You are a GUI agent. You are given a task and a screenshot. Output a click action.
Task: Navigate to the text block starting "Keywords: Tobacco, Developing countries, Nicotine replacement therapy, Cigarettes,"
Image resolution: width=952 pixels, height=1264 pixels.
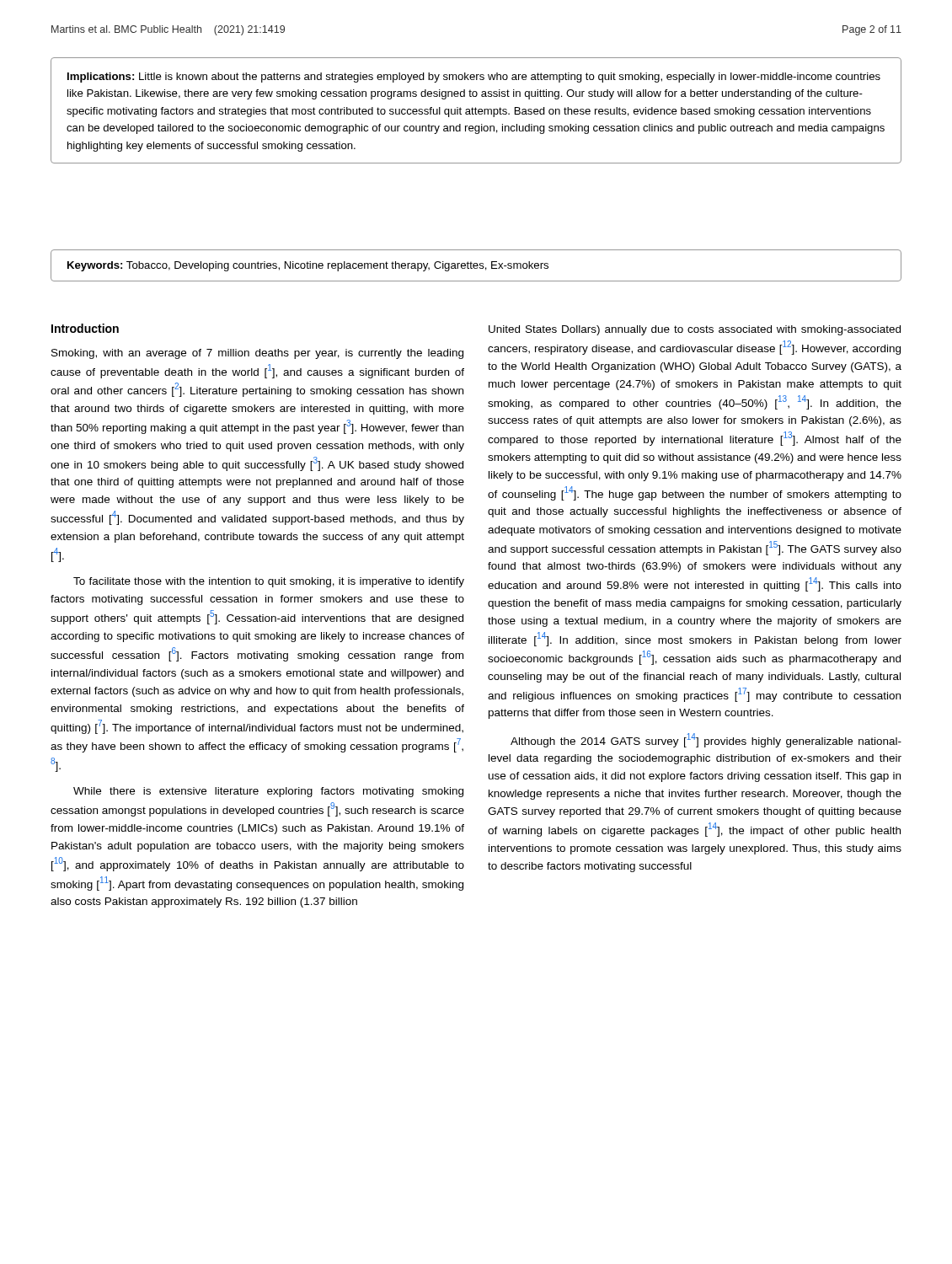click(308, 265)
